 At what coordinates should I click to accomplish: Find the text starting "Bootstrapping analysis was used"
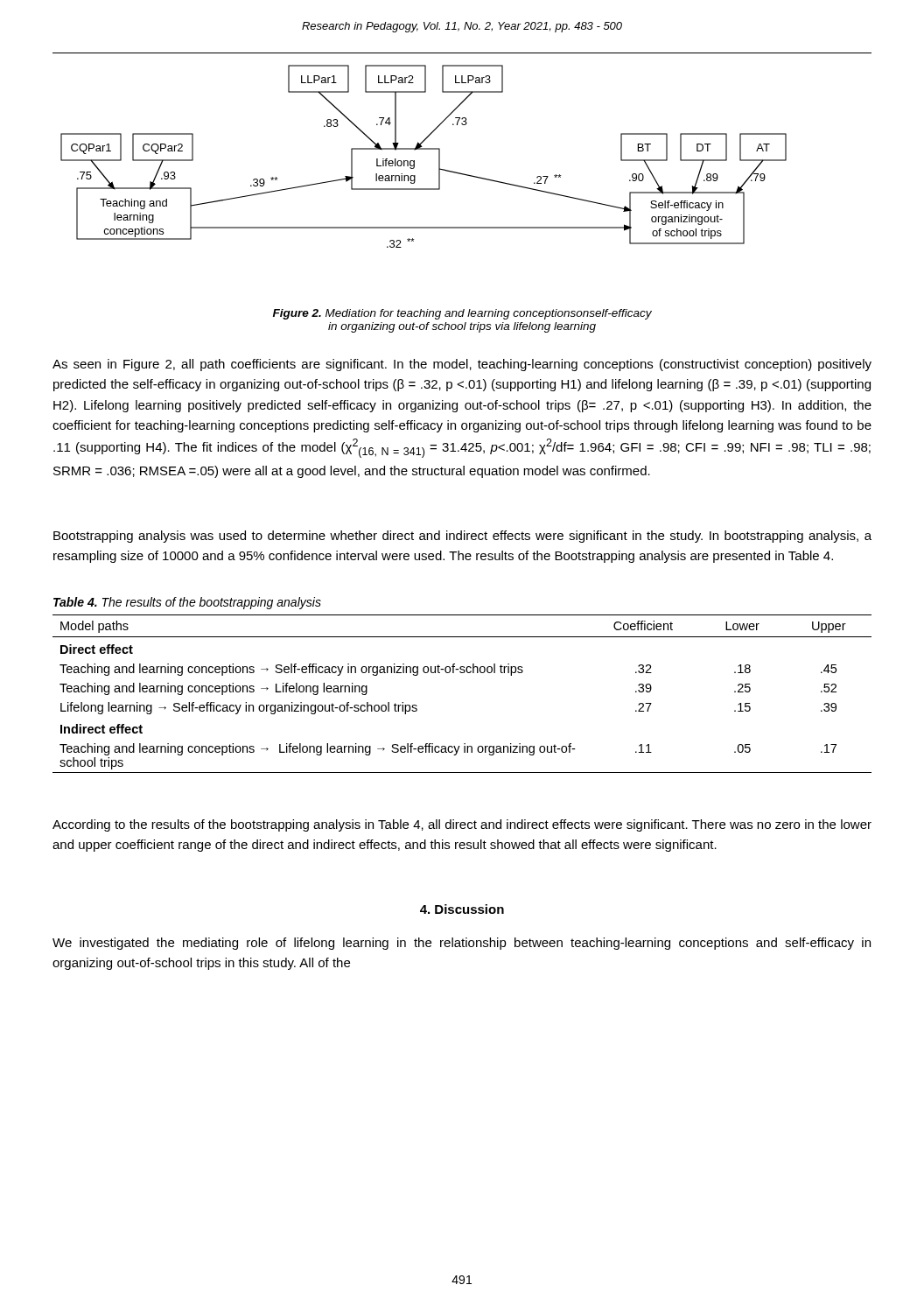click(x=462, y=546)
